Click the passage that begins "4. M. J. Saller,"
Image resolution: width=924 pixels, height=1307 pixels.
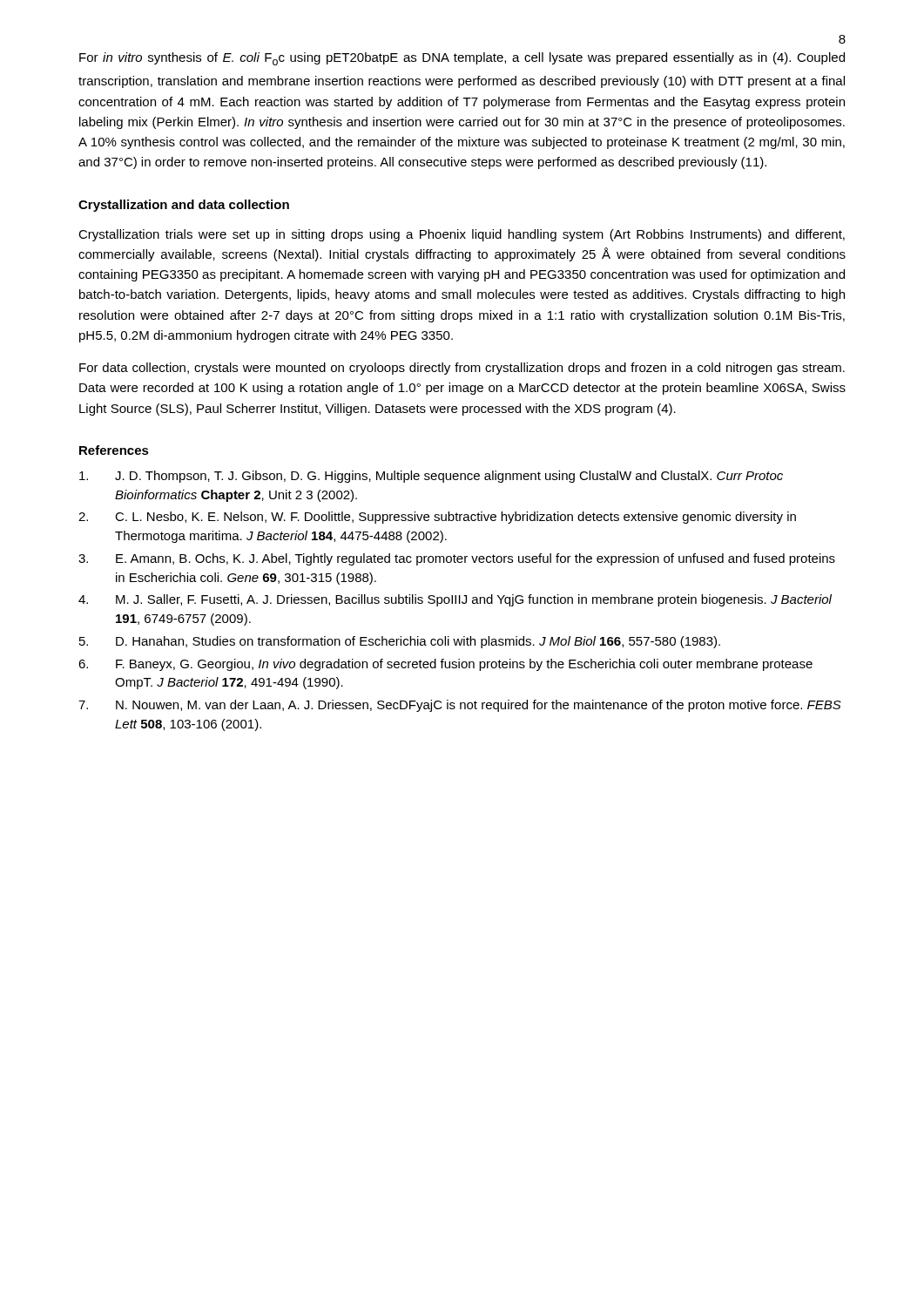tap(462, 609)
